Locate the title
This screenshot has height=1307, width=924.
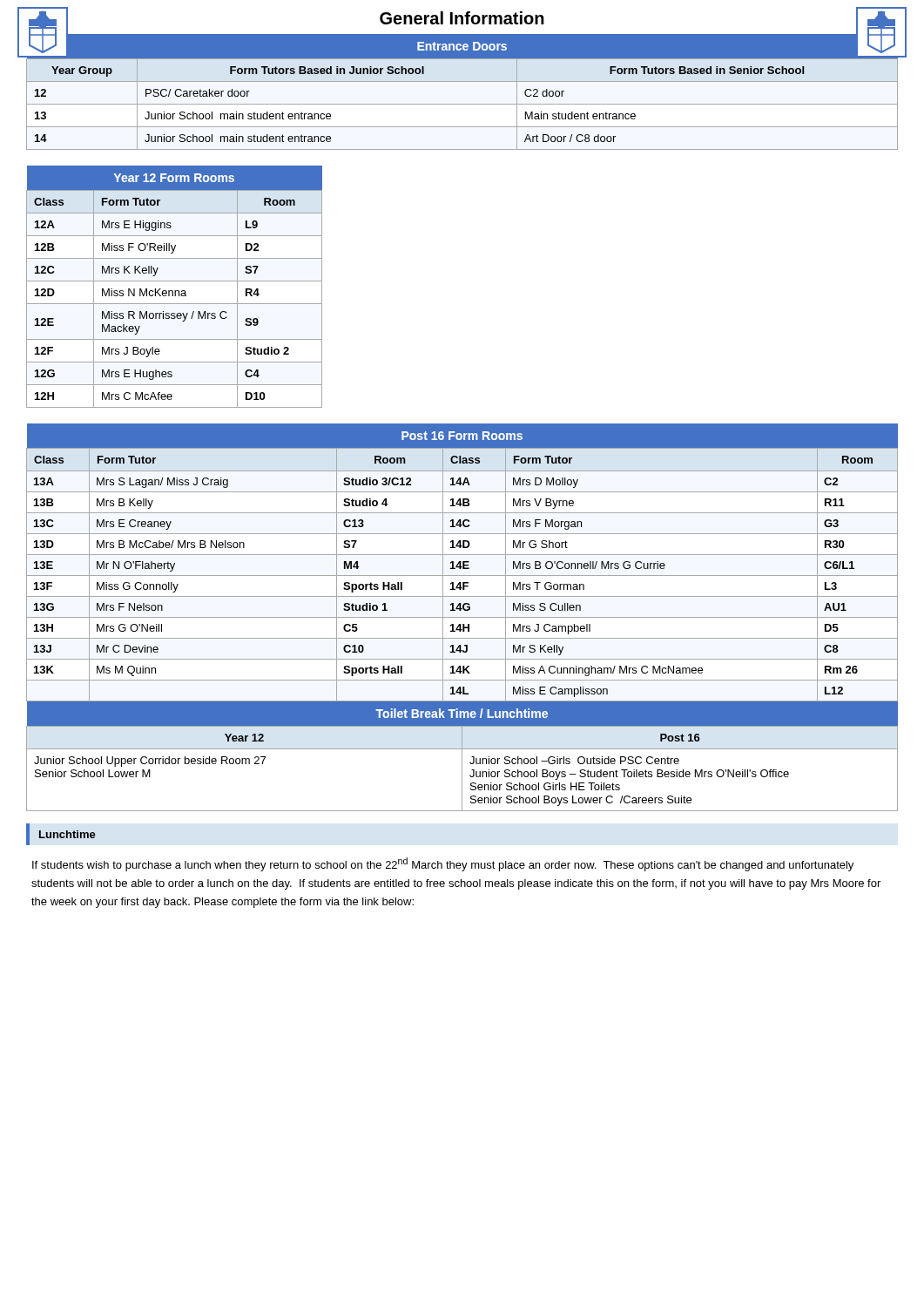462,18
